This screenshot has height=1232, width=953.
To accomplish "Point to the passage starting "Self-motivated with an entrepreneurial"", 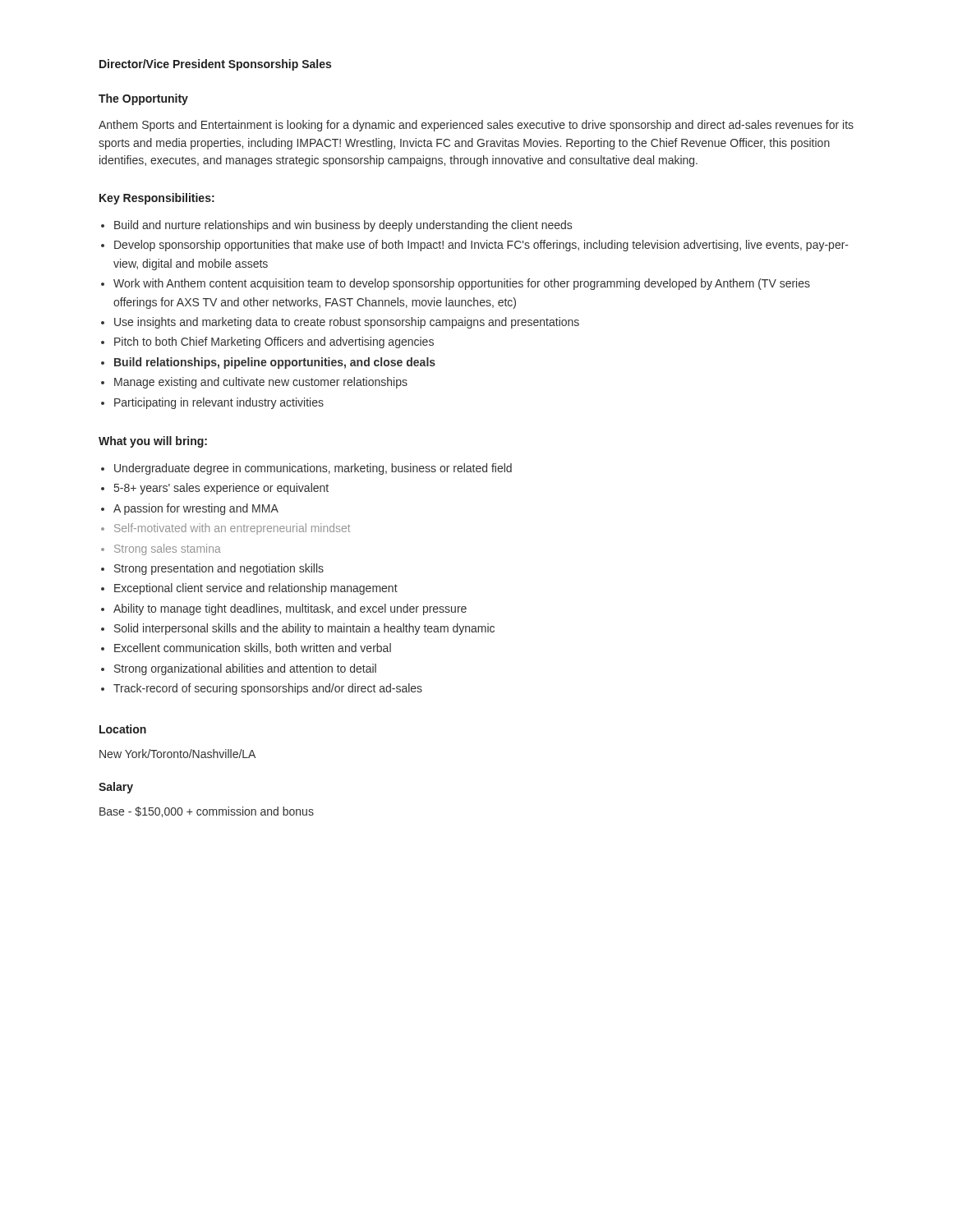I will pos(232,528).
